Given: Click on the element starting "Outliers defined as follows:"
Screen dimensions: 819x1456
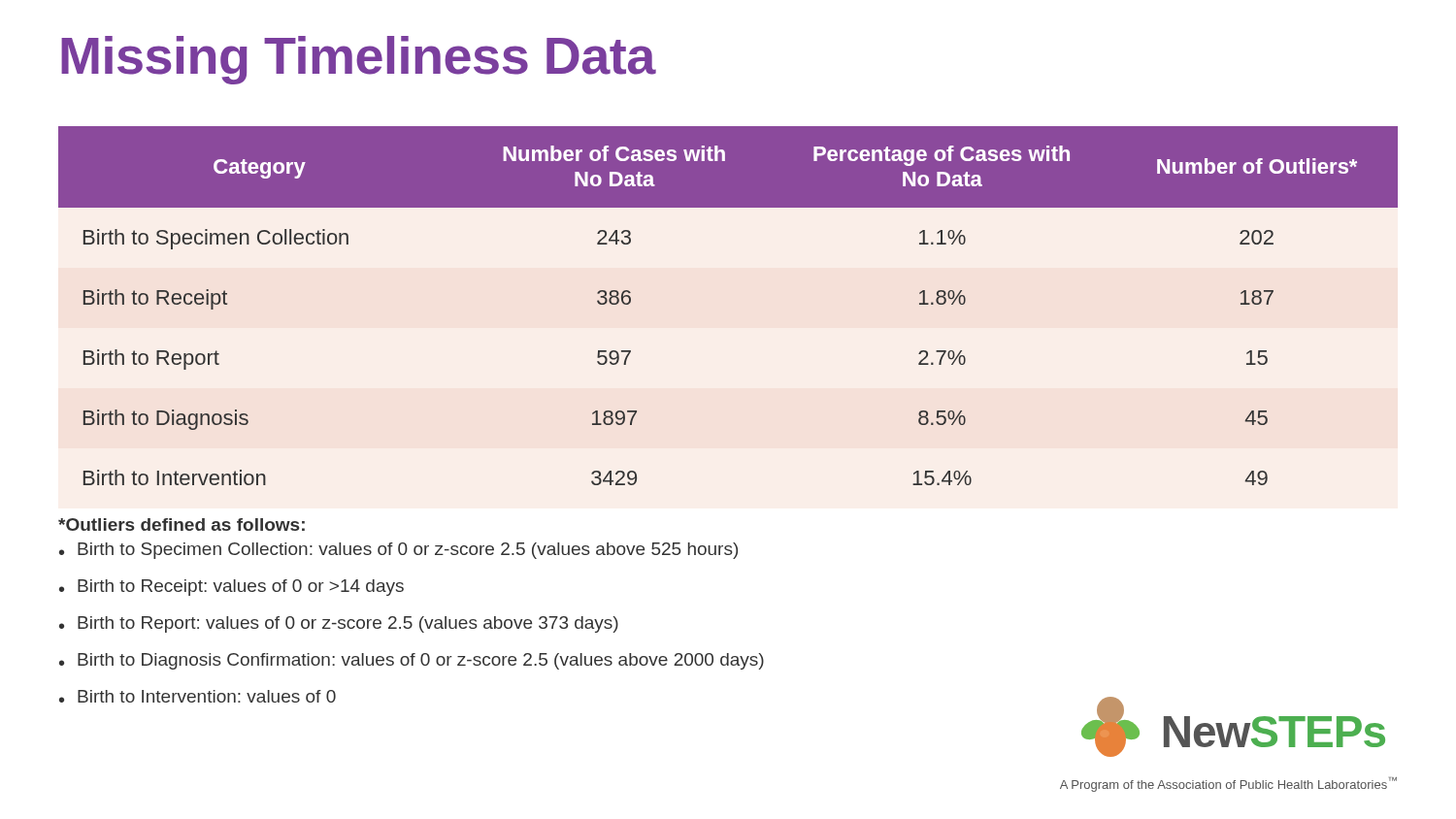Looking at the screenshot, I should pyautogui.click(x=182, y=524).
